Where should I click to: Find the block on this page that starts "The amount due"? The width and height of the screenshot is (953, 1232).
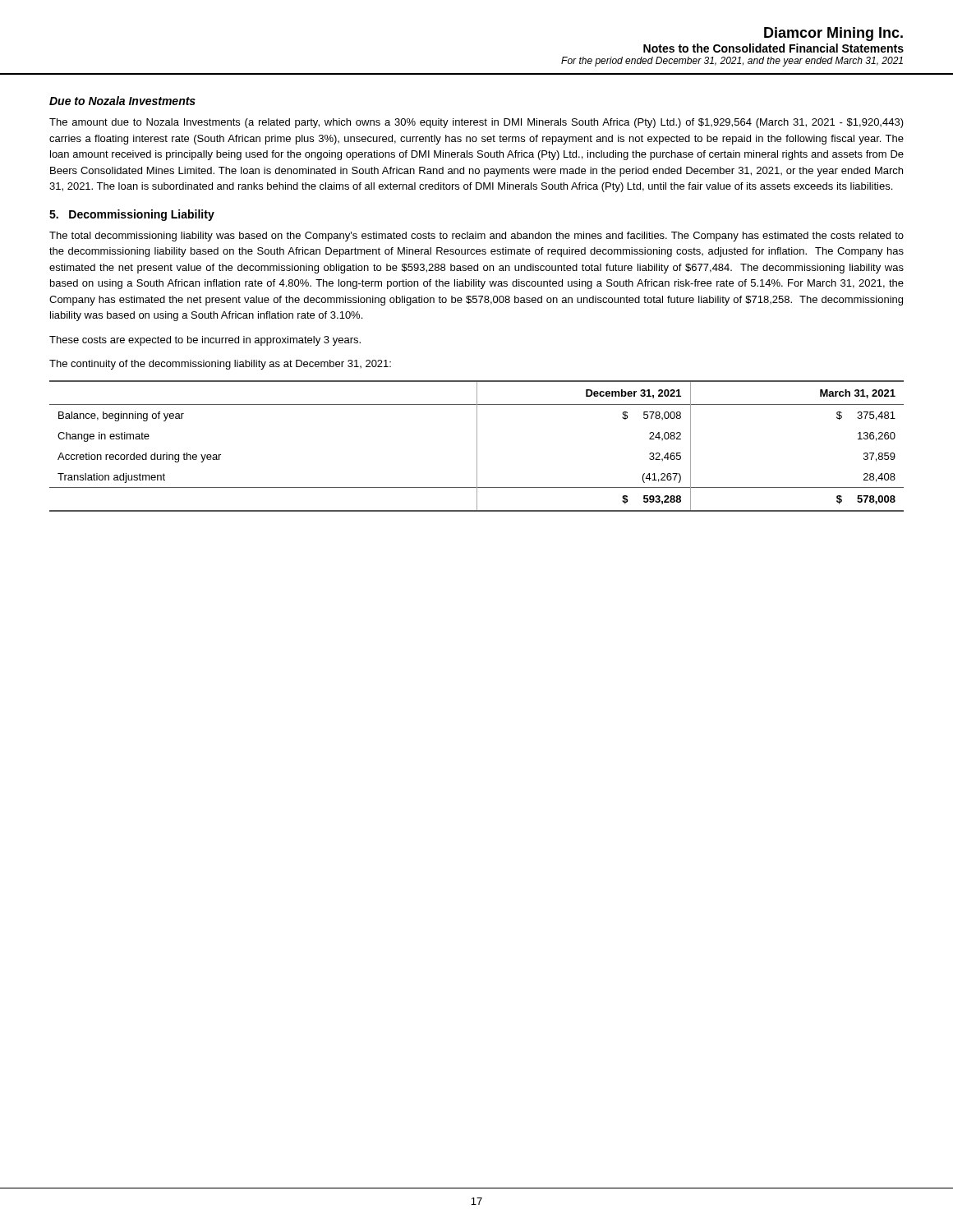476,154
